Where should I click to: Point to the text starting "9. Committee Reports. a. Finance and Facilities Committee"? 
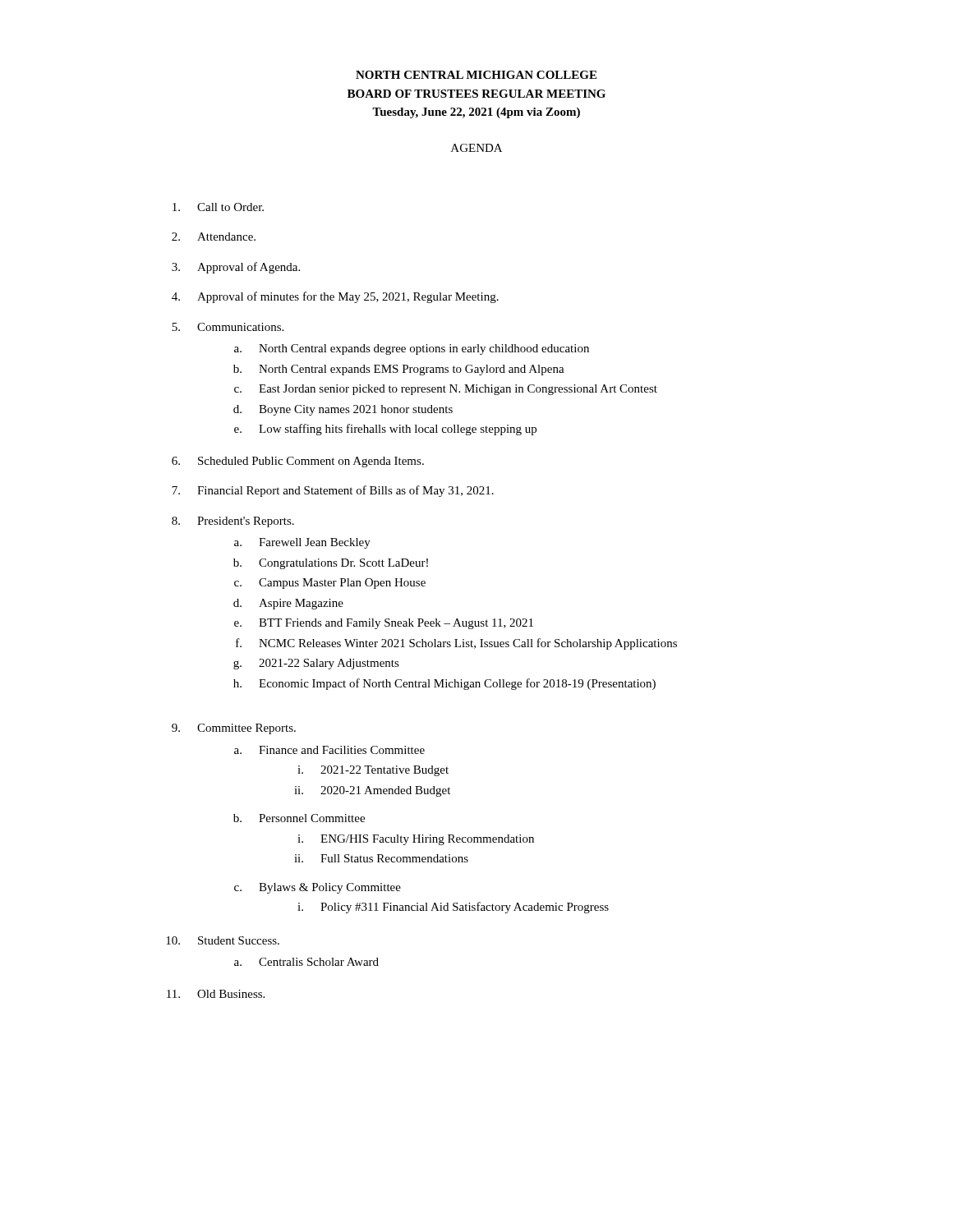pyautogui.click(x=234, y=729)
